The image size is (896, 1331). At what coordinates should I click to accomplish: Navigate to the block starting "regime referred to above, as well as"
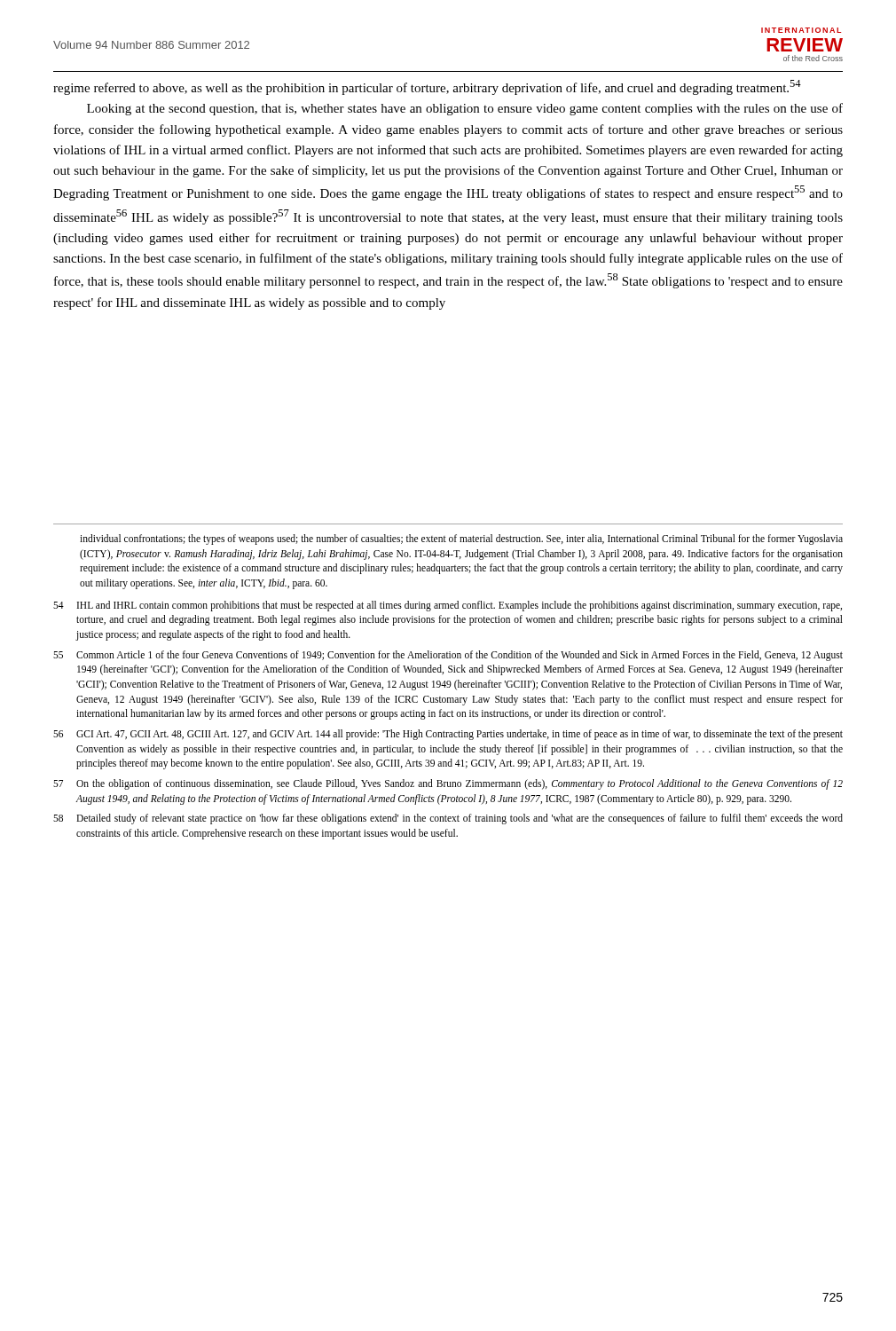[x=448, y=194]
